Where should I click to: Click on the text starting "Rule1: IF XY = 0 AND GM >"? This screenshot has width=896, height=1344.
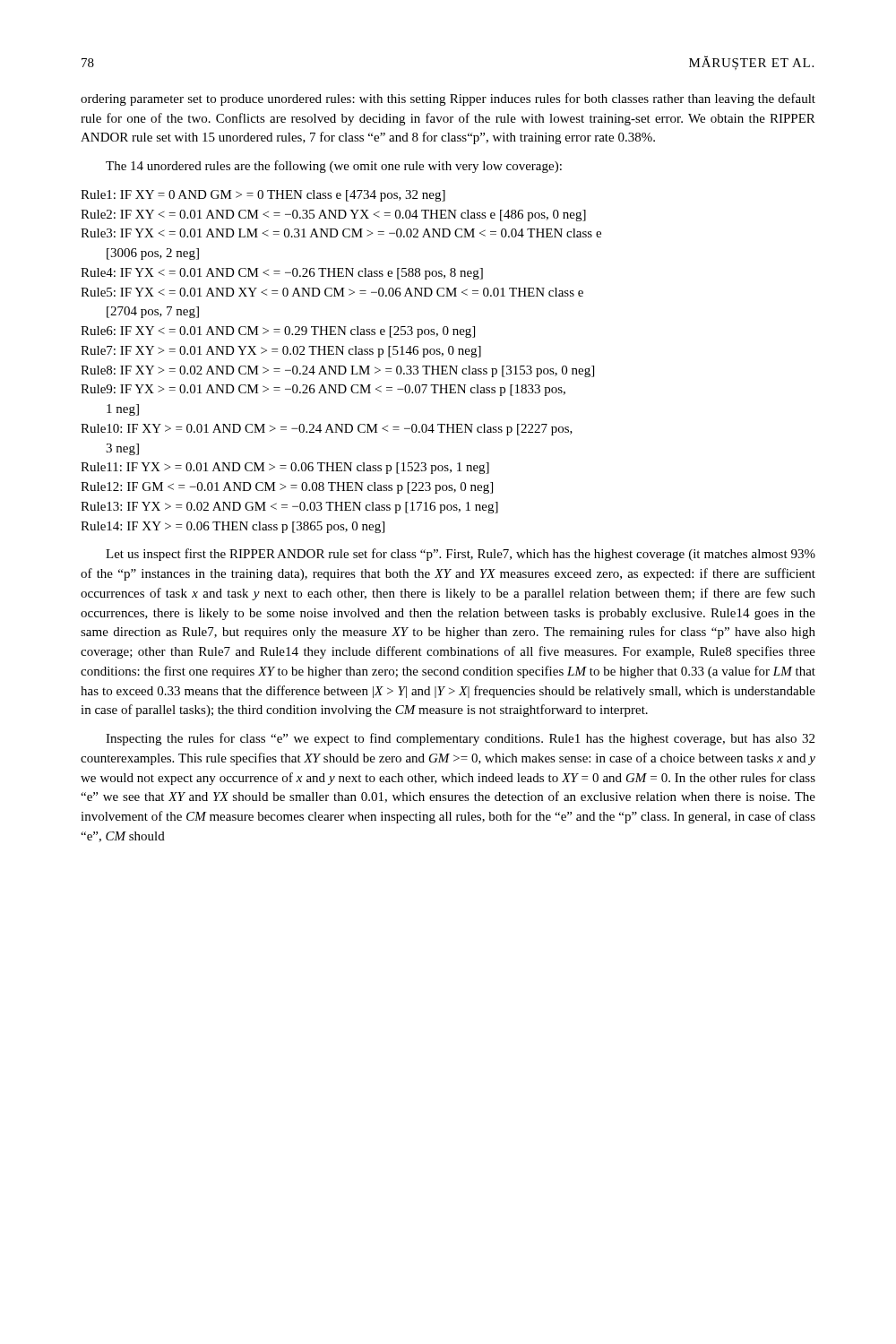pyautogui.click(x=448, y=195)
